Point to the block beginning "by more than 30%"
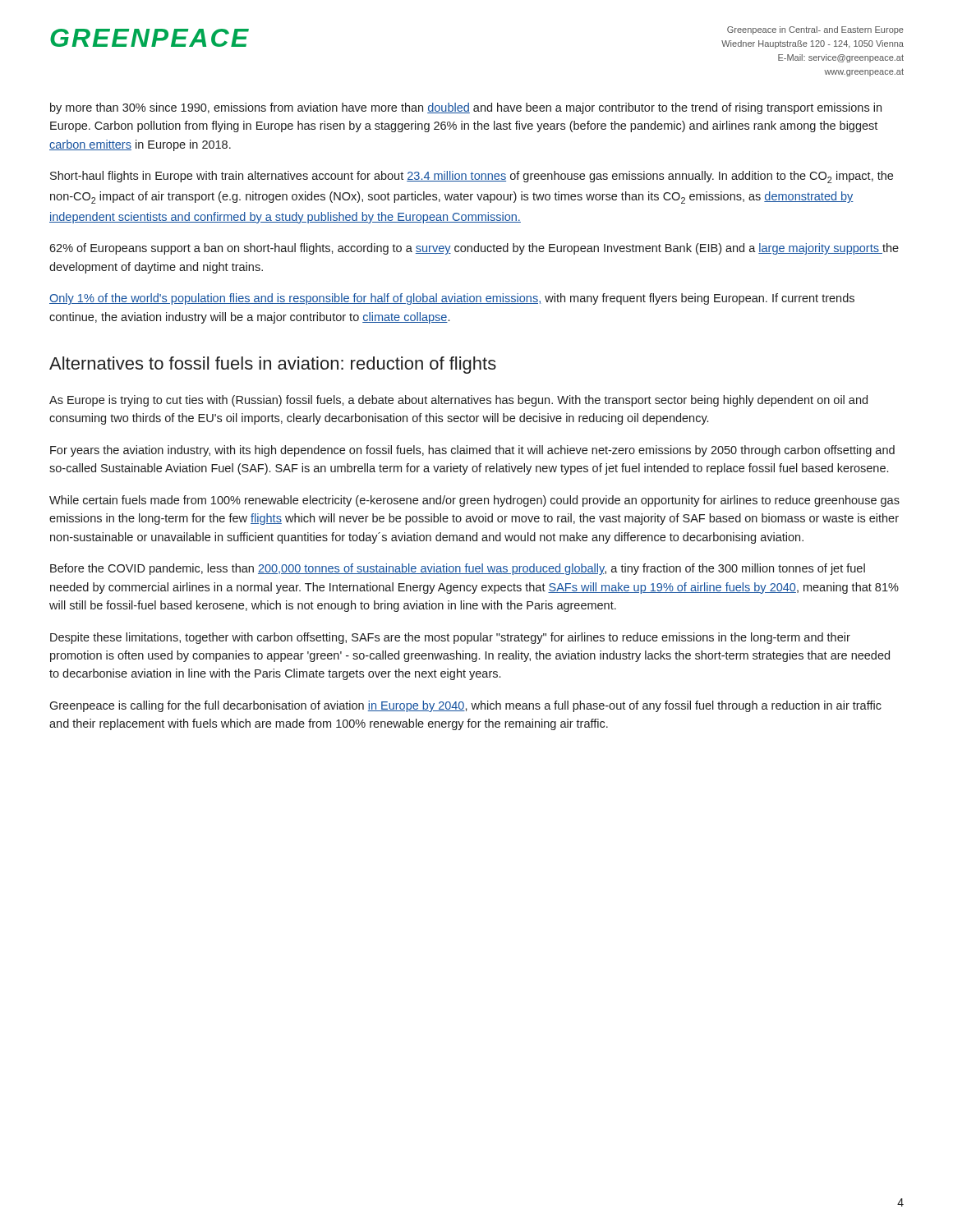 point(466,126)
